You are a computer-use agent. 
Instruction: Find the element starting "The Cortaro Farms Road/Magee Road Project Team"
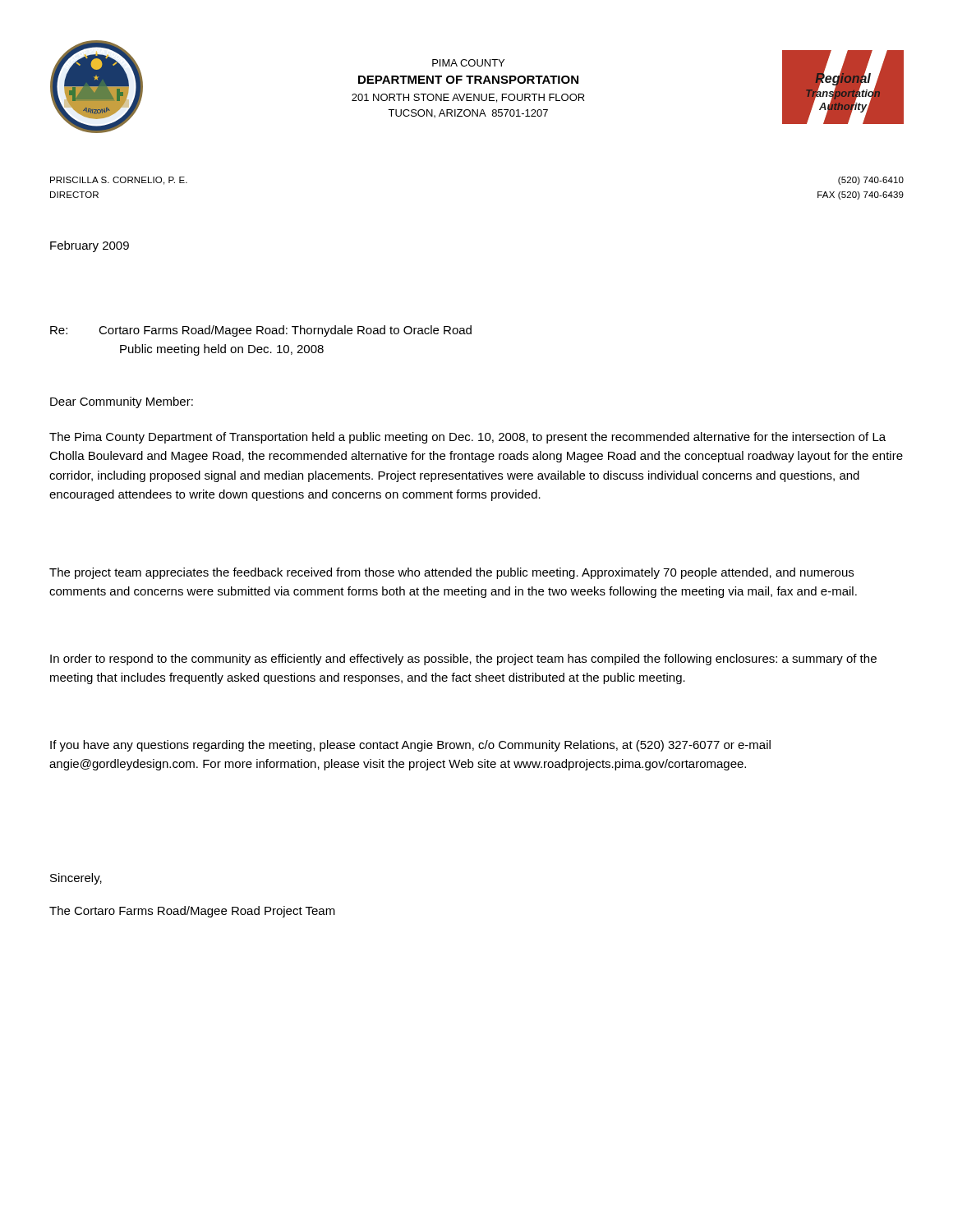coord(192,910)
